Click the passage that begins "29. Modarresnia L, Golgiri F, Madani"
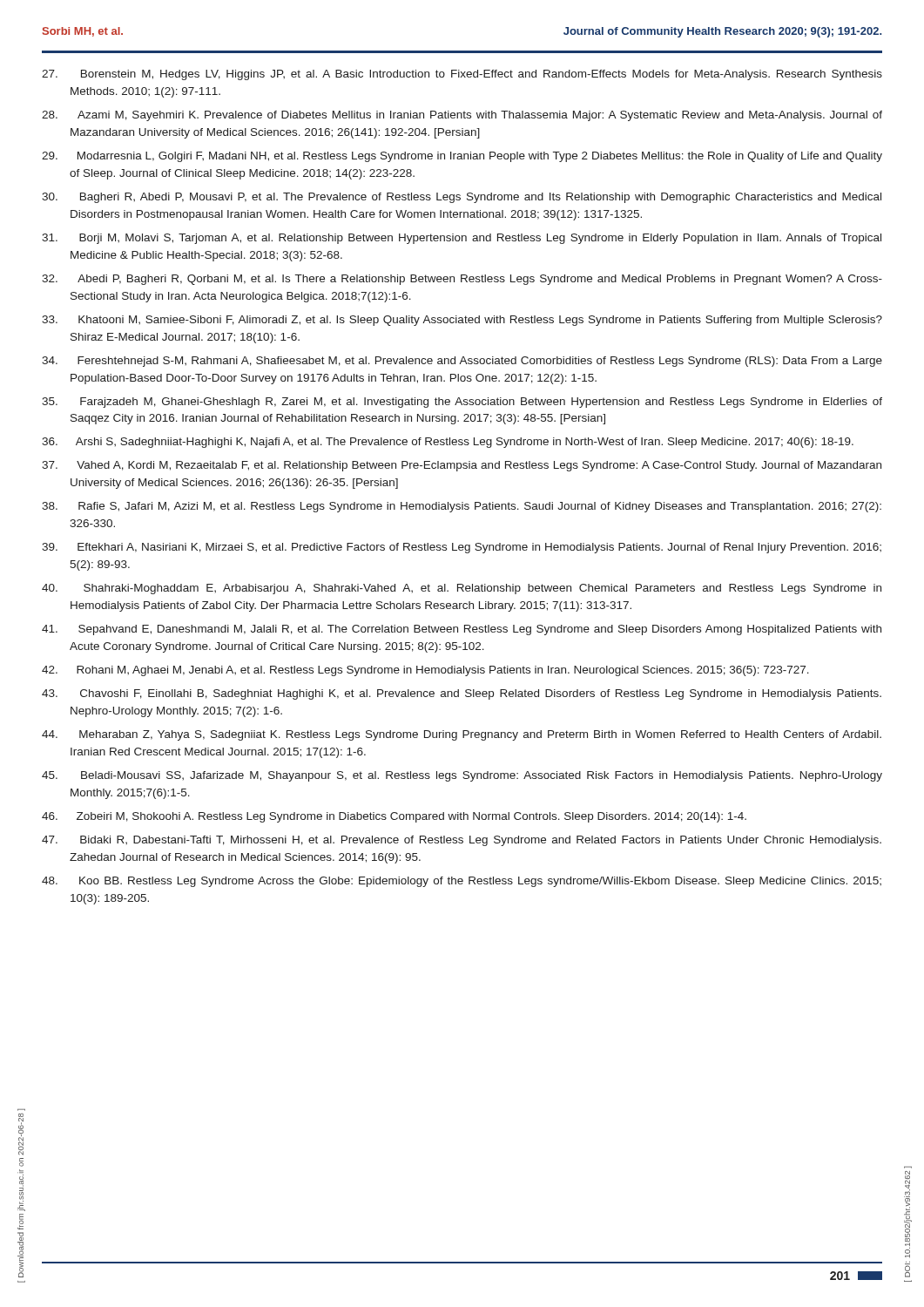924x1307 pixels. coord(462,165)
